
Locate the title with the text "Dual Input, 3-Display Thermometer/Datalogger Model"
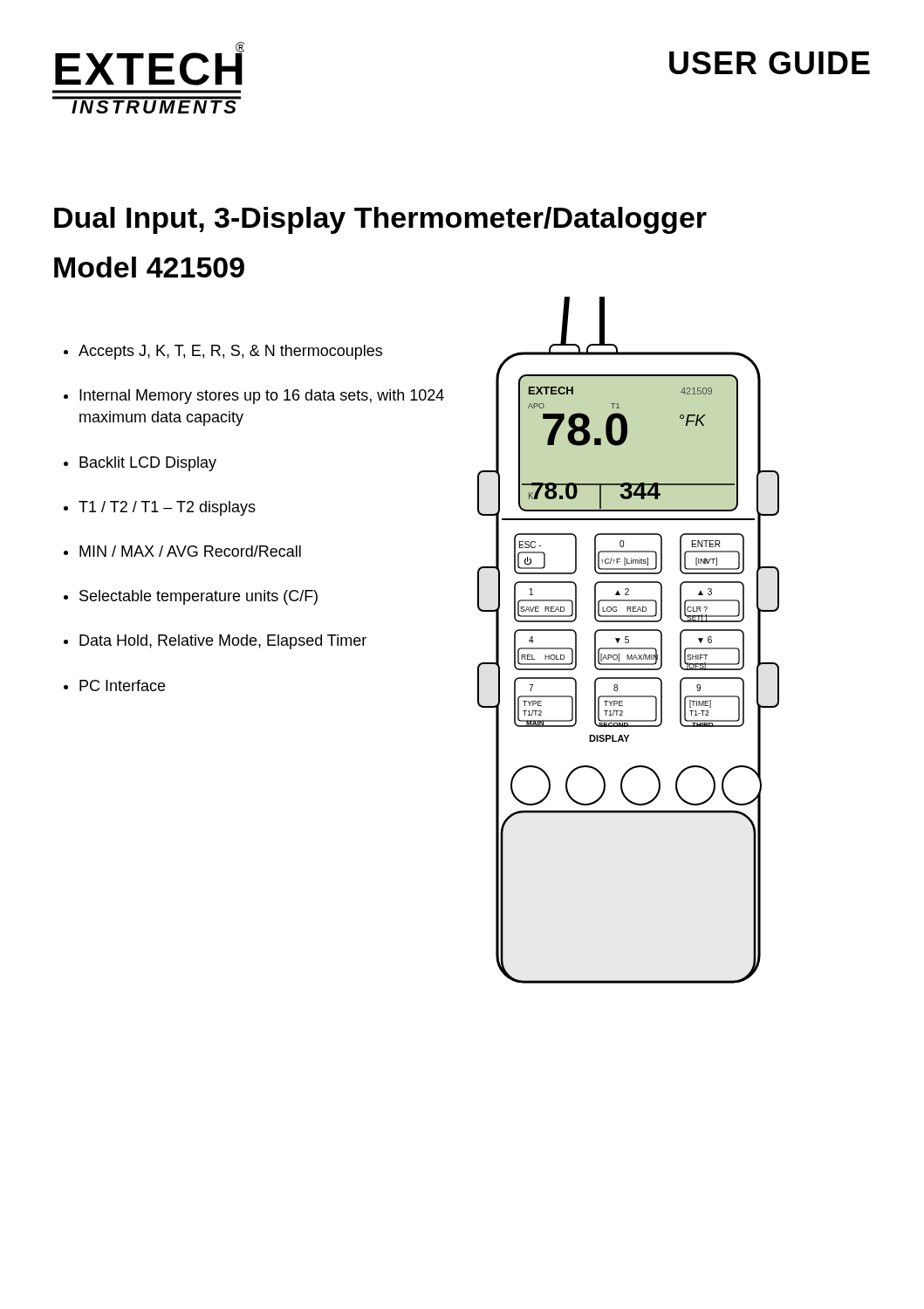(380, 220)
